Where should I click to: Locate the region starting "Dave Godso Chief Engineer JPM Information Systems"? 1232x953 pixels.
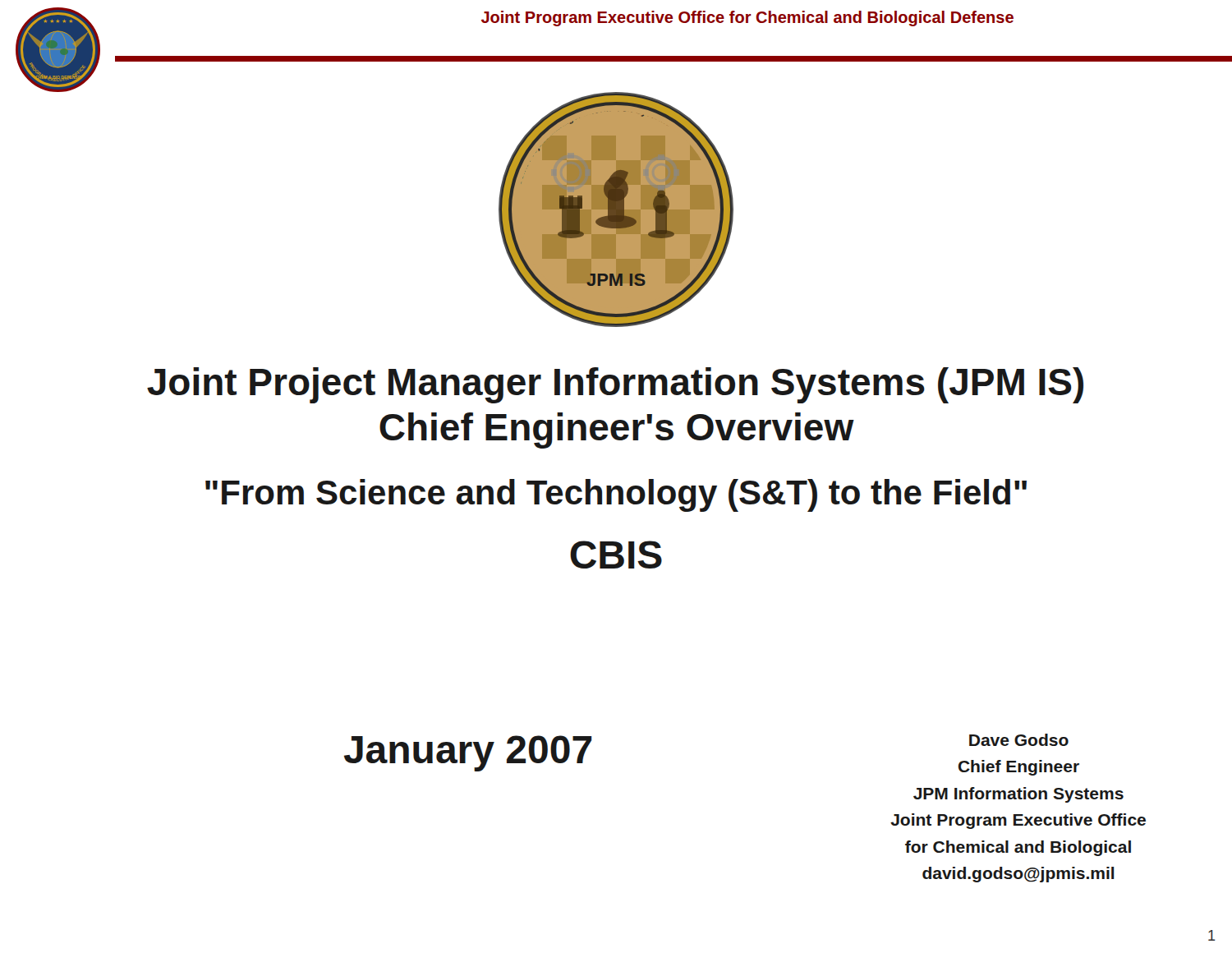pyautogui.click(x=1018, y=807)
